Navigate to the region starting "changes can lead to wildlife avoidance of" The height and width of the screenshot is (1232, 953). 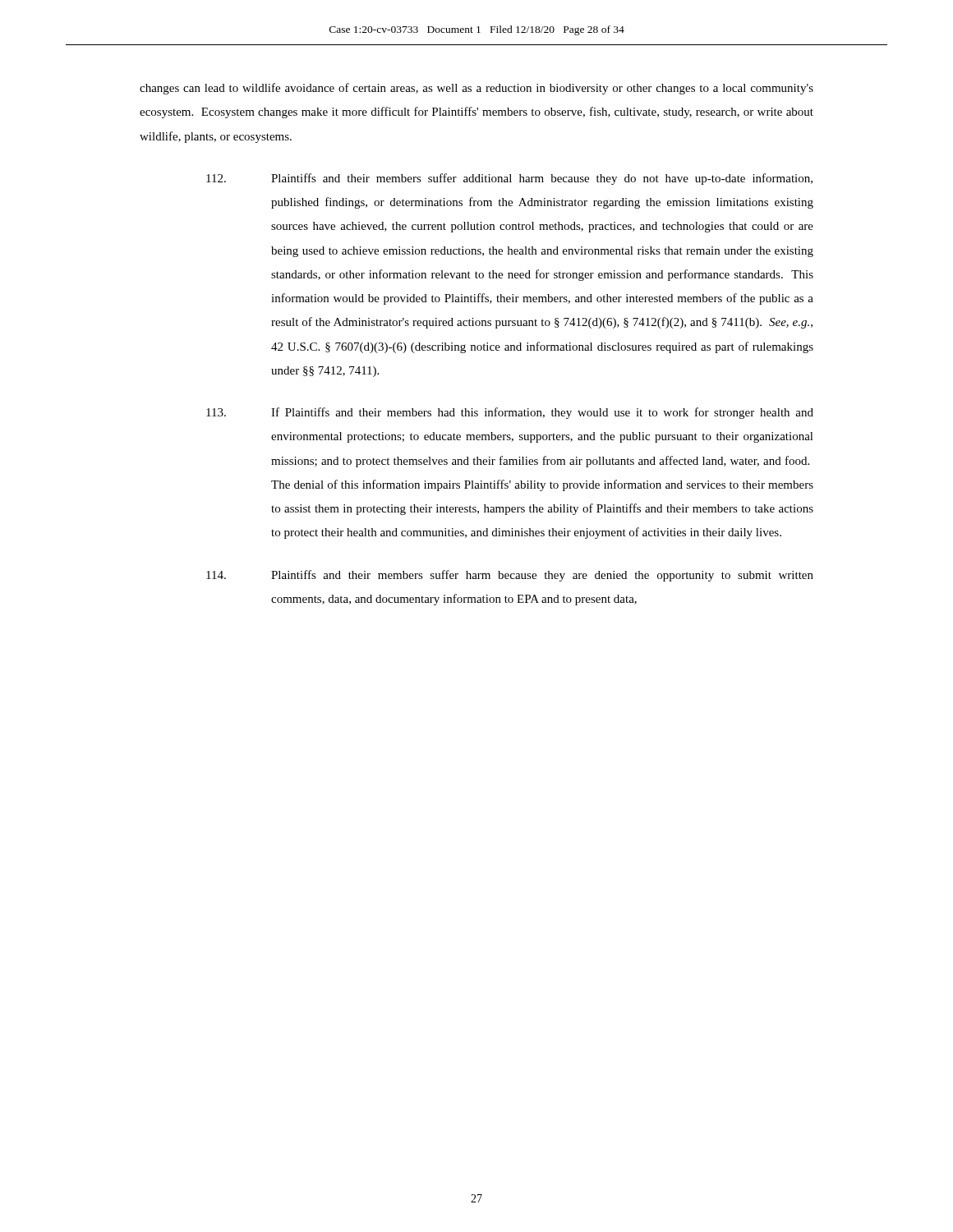(x=476, y=112)
